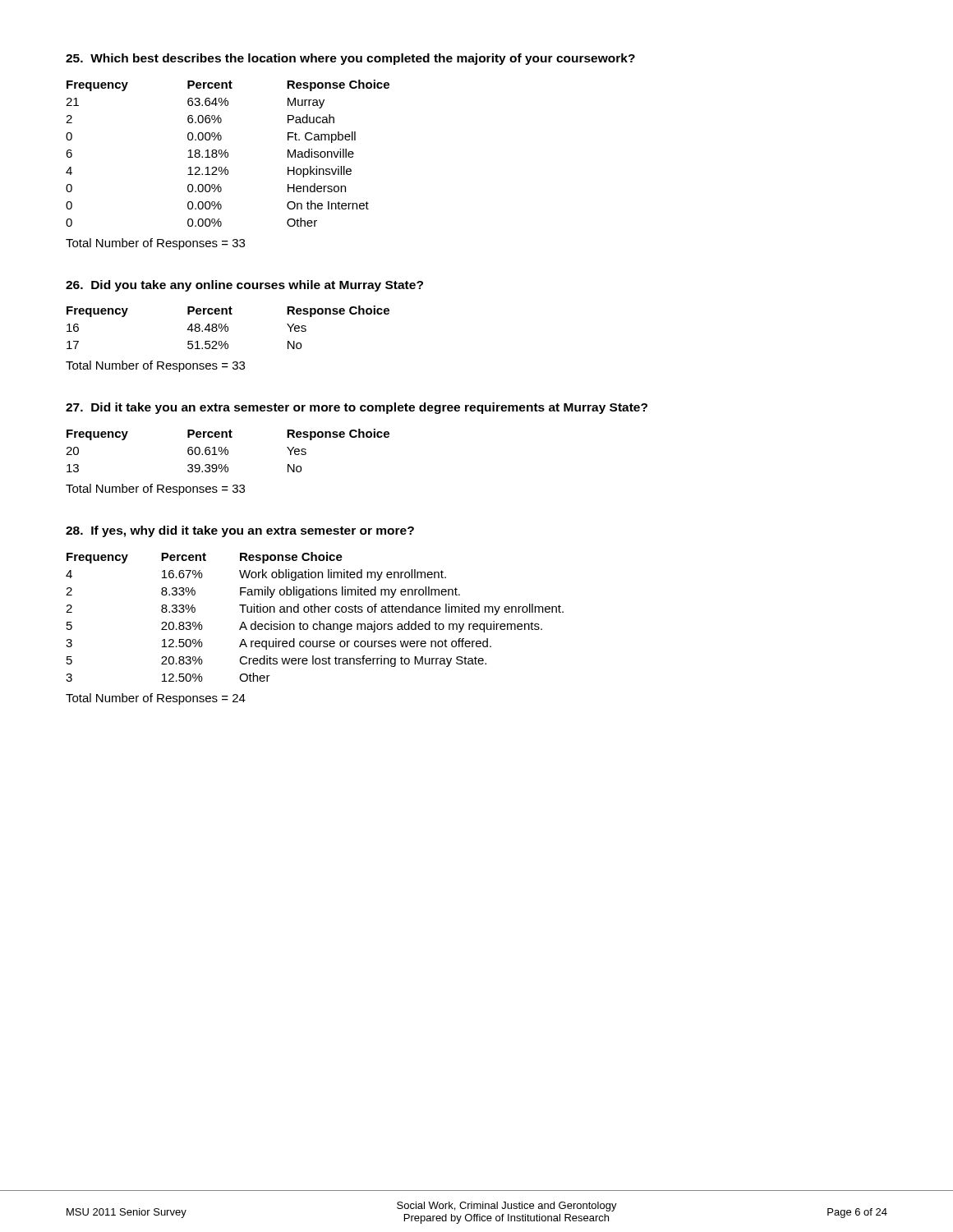
Task: Where is the section header that starts "28. If yes, why did it take you"?
Action: point(240,530)
